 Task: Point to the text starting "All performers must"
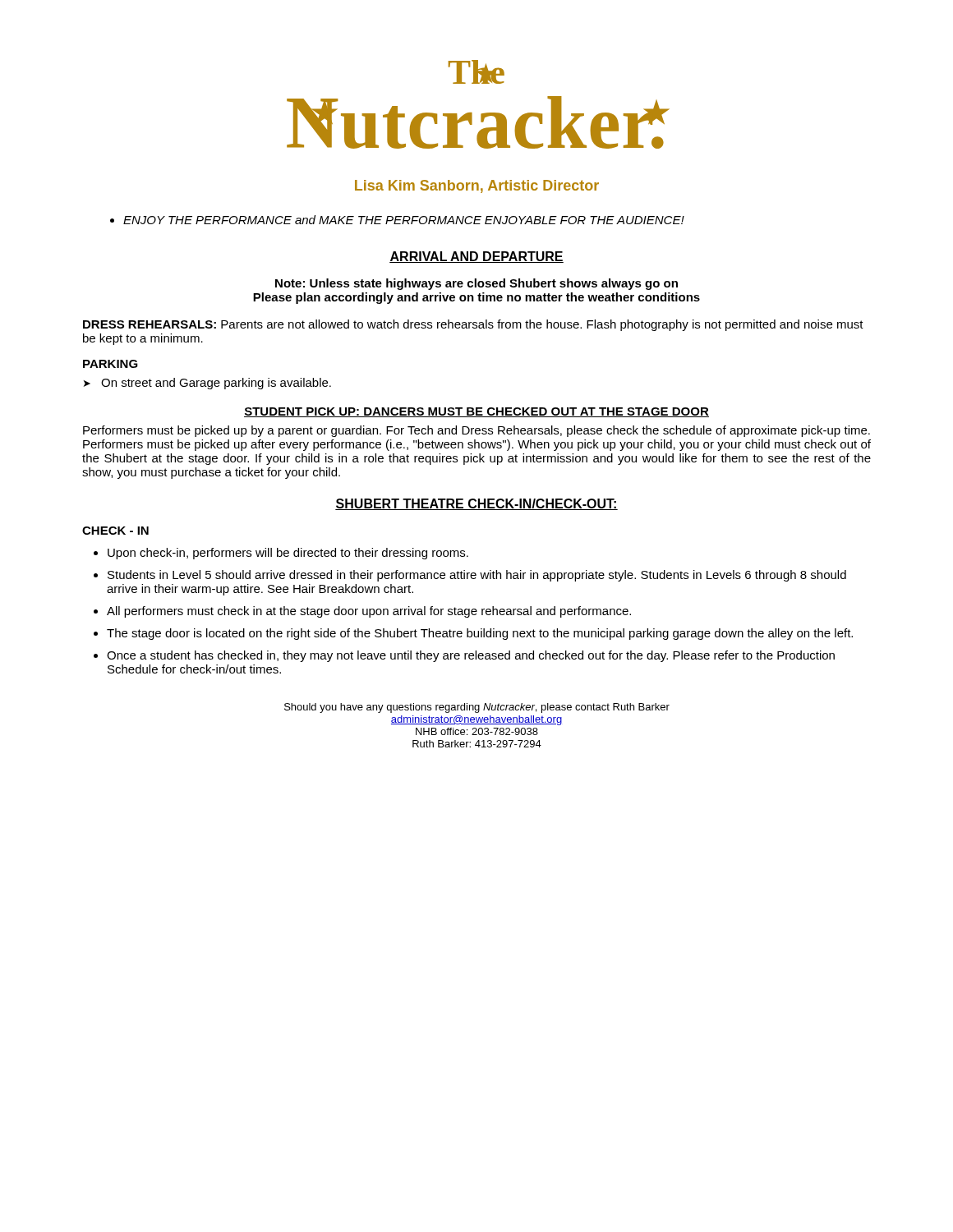[x=370, y=611]
